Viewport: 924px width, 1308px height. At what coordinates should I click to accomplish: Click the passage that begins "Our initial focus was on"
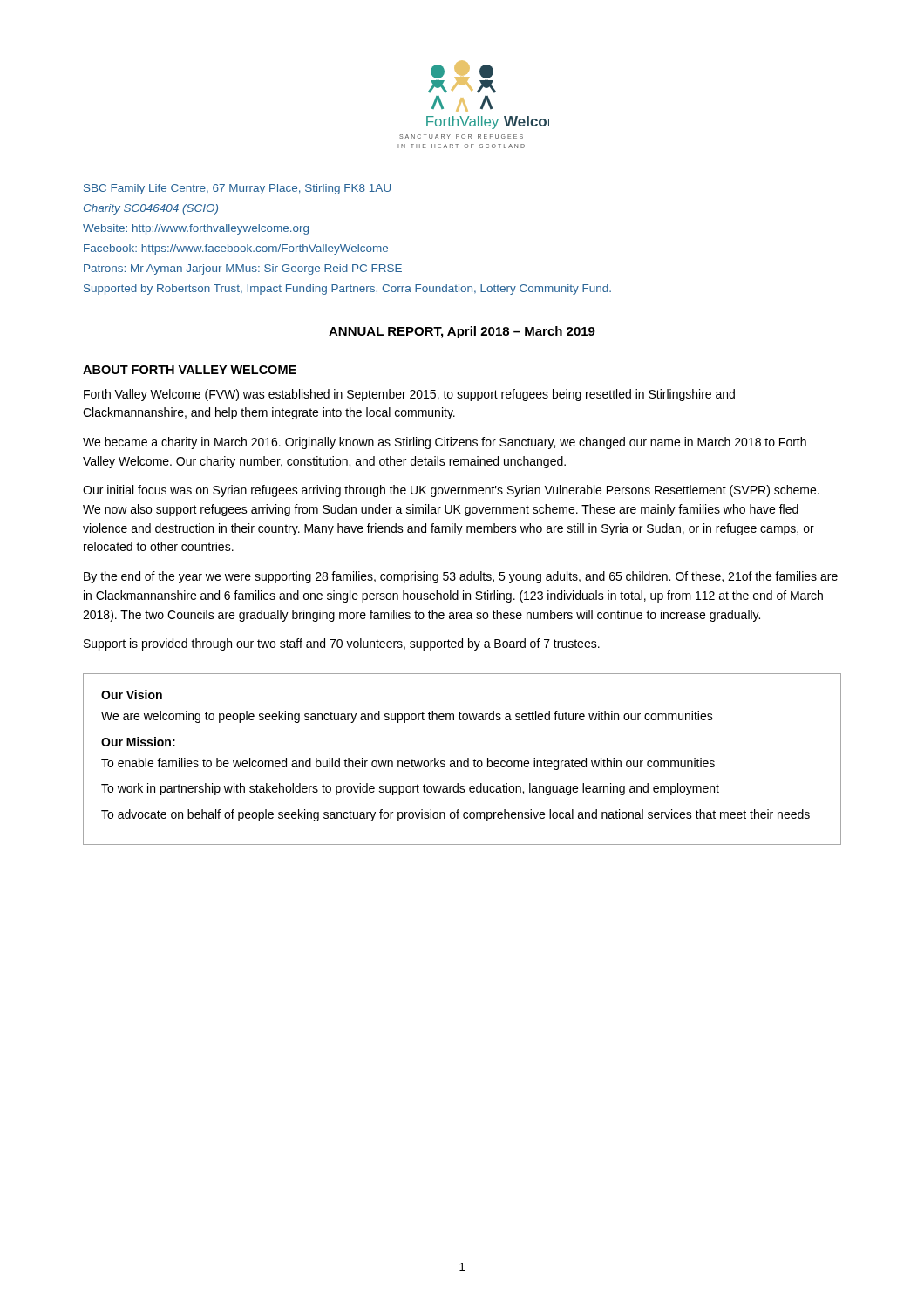451,519
